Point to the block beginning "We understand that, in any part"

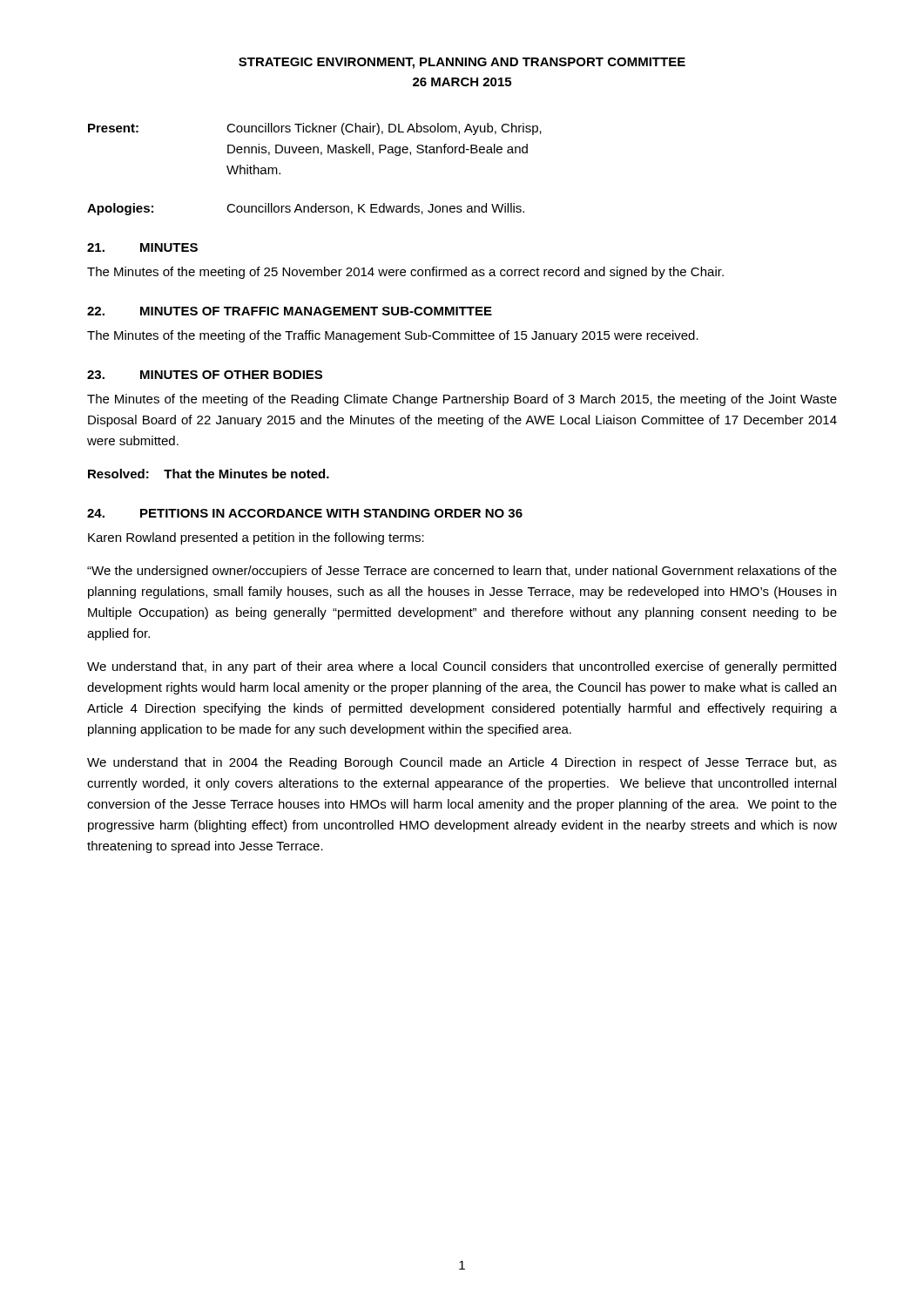click(462, 697)
